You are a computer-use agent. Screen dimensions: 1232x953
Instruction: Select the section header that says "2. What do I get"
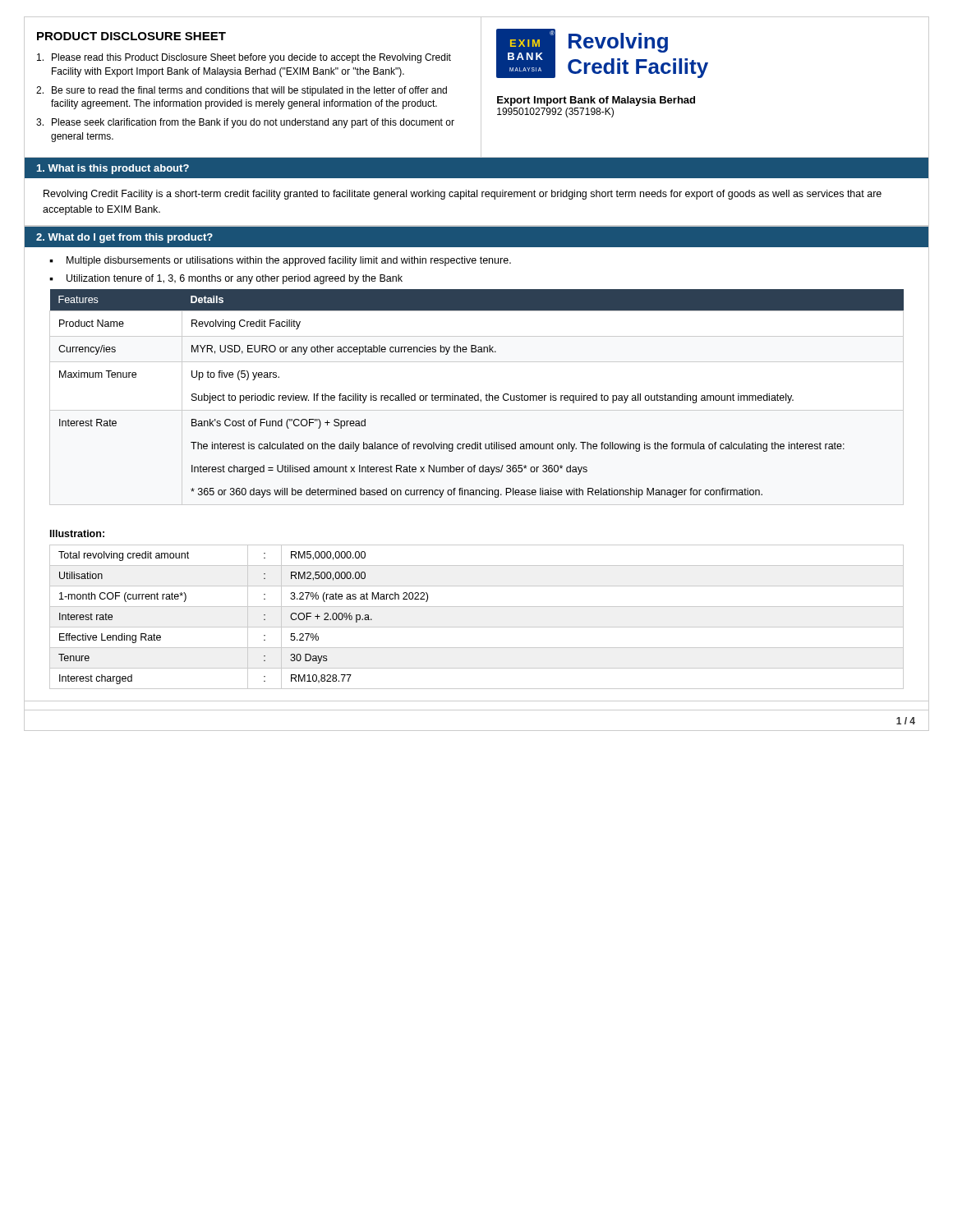coord(125,237)
